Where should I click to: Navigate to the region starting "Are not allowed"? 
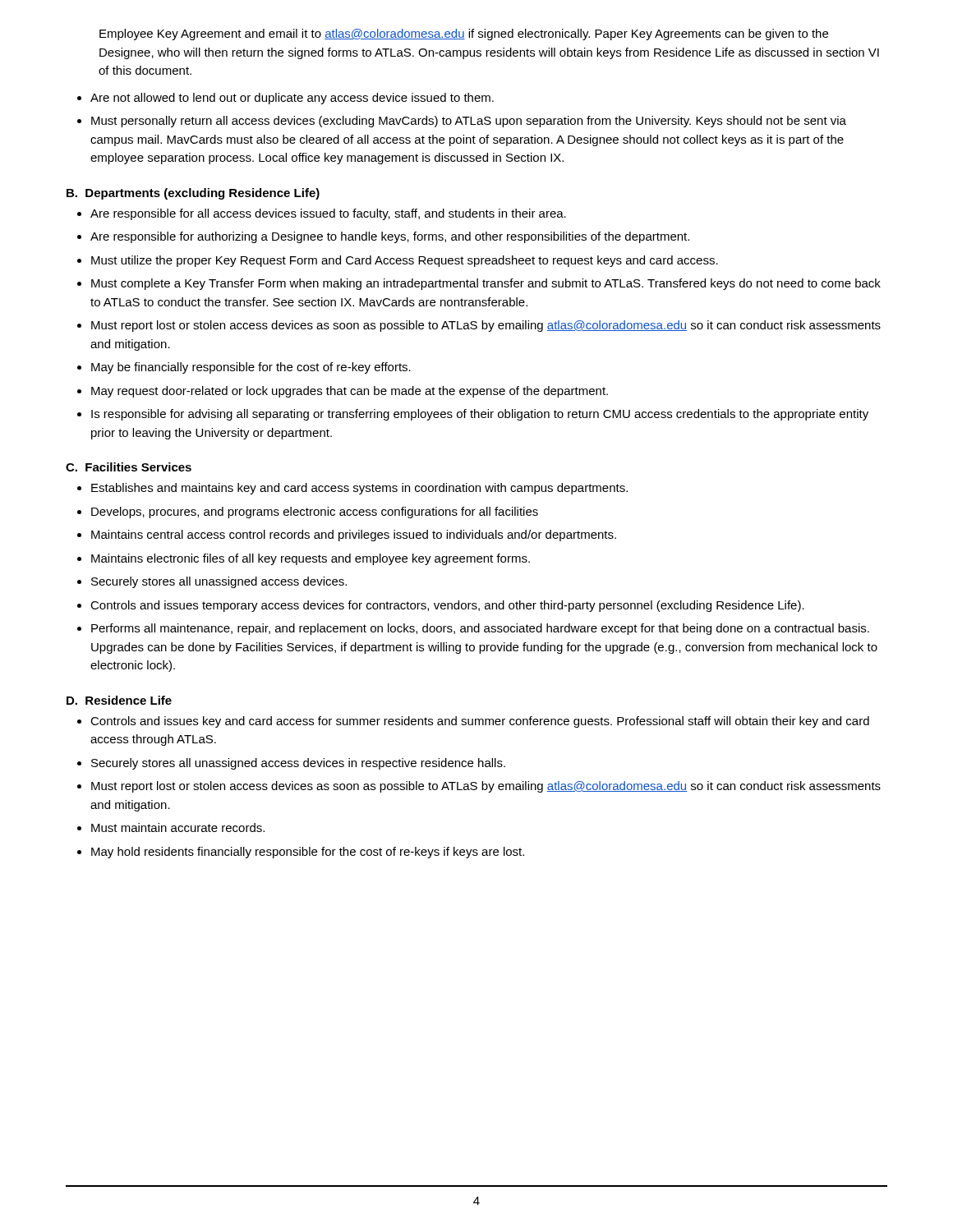tap(489, 98)
